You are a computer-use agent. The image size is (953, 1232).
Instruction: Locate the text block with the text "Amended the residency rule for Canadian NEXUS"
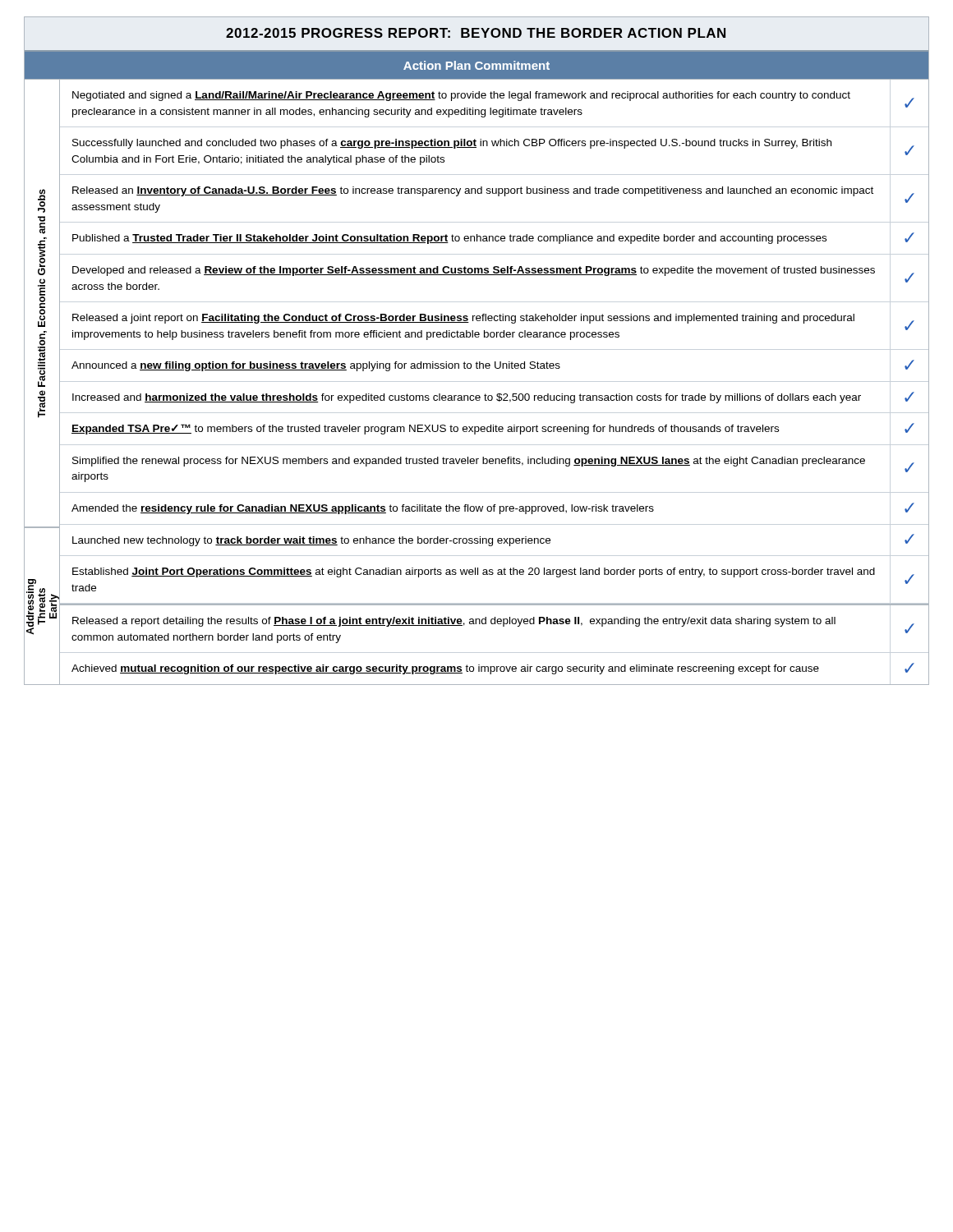pos(494,508)
